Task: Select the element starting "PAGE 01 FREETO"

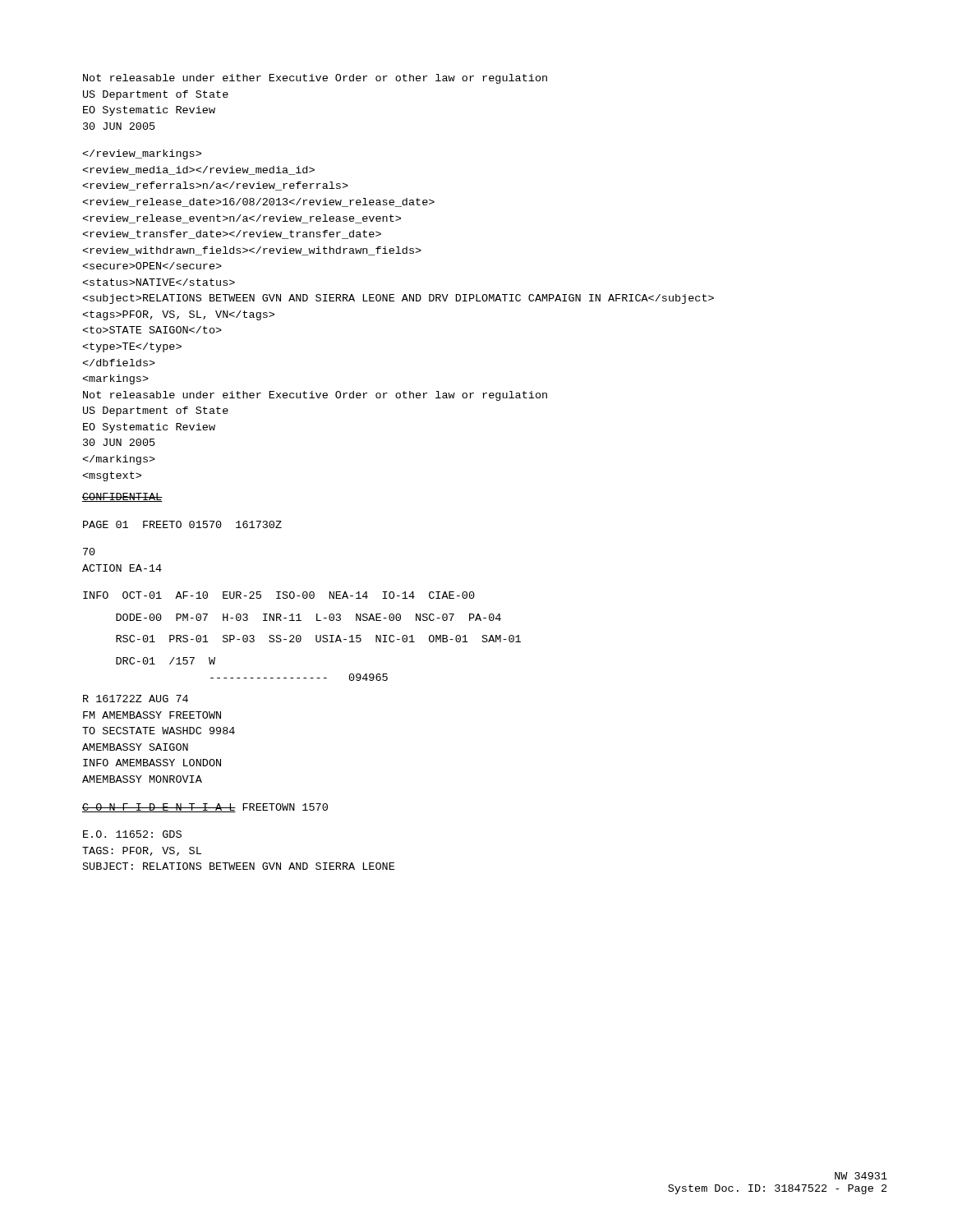Action: pyautogui.click(x=182, y=525)
